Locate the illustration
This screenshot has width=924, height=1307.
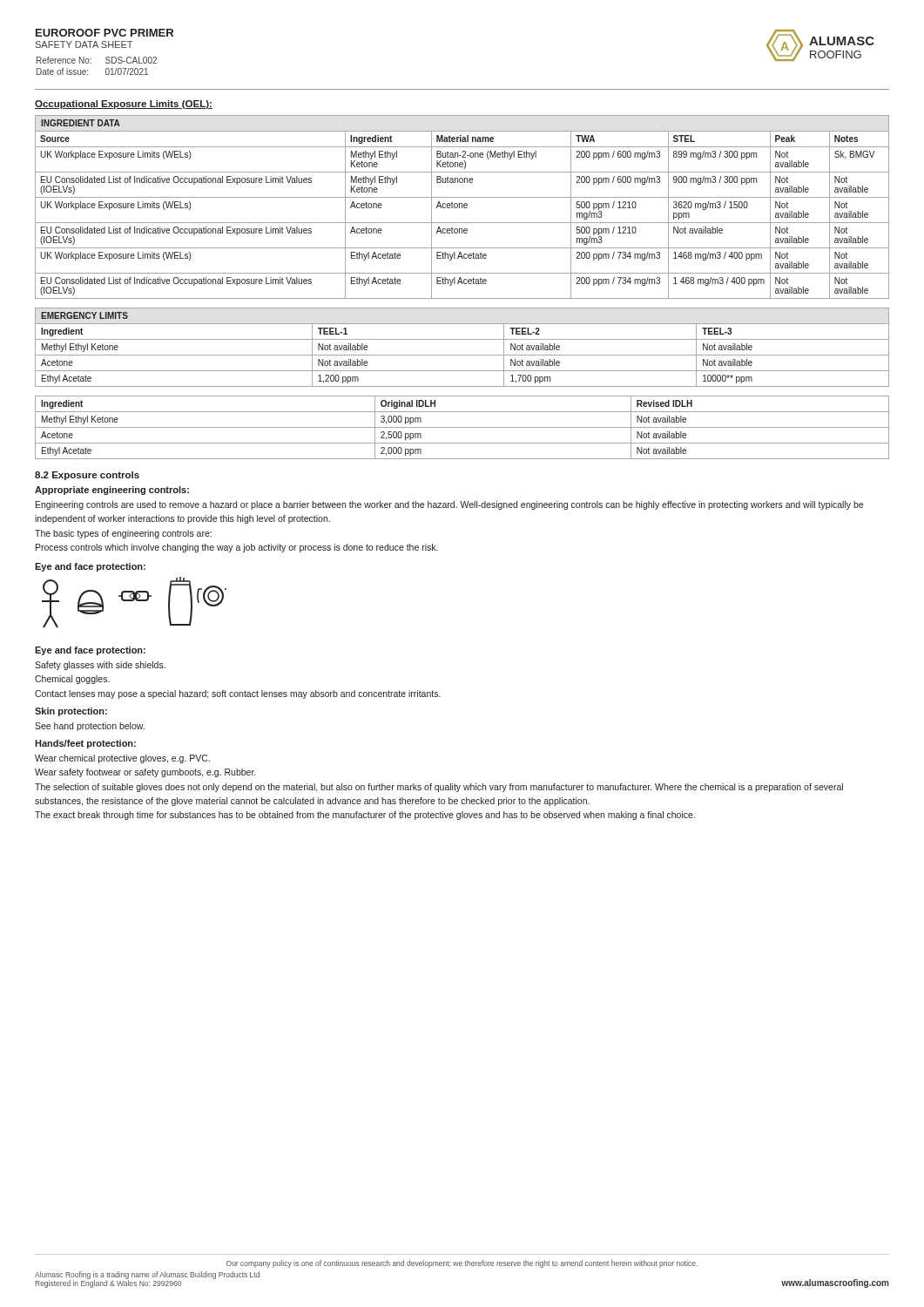[462, 607]
